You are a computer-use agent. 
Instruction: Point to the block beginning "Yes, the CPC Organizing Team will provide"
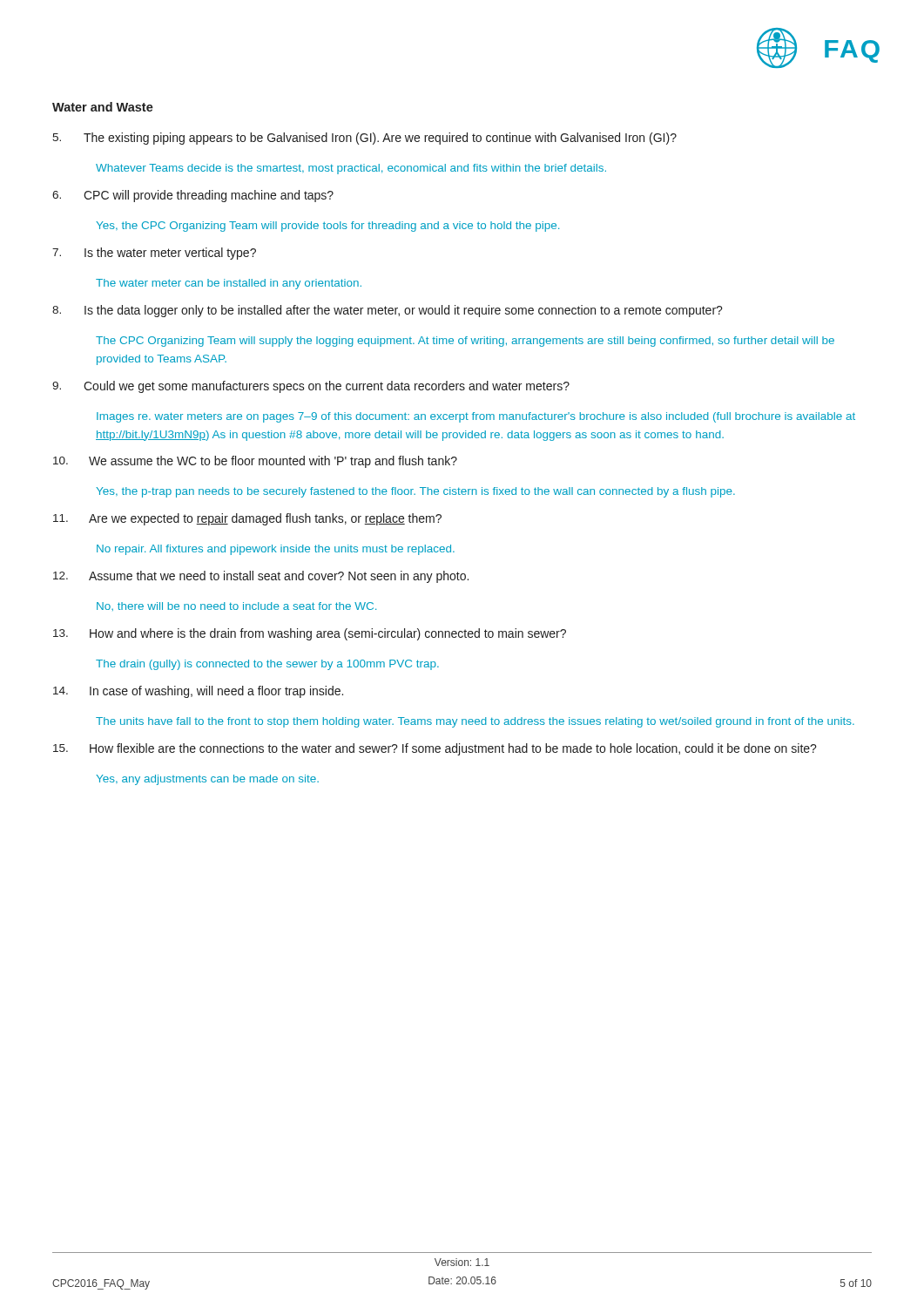328,225
